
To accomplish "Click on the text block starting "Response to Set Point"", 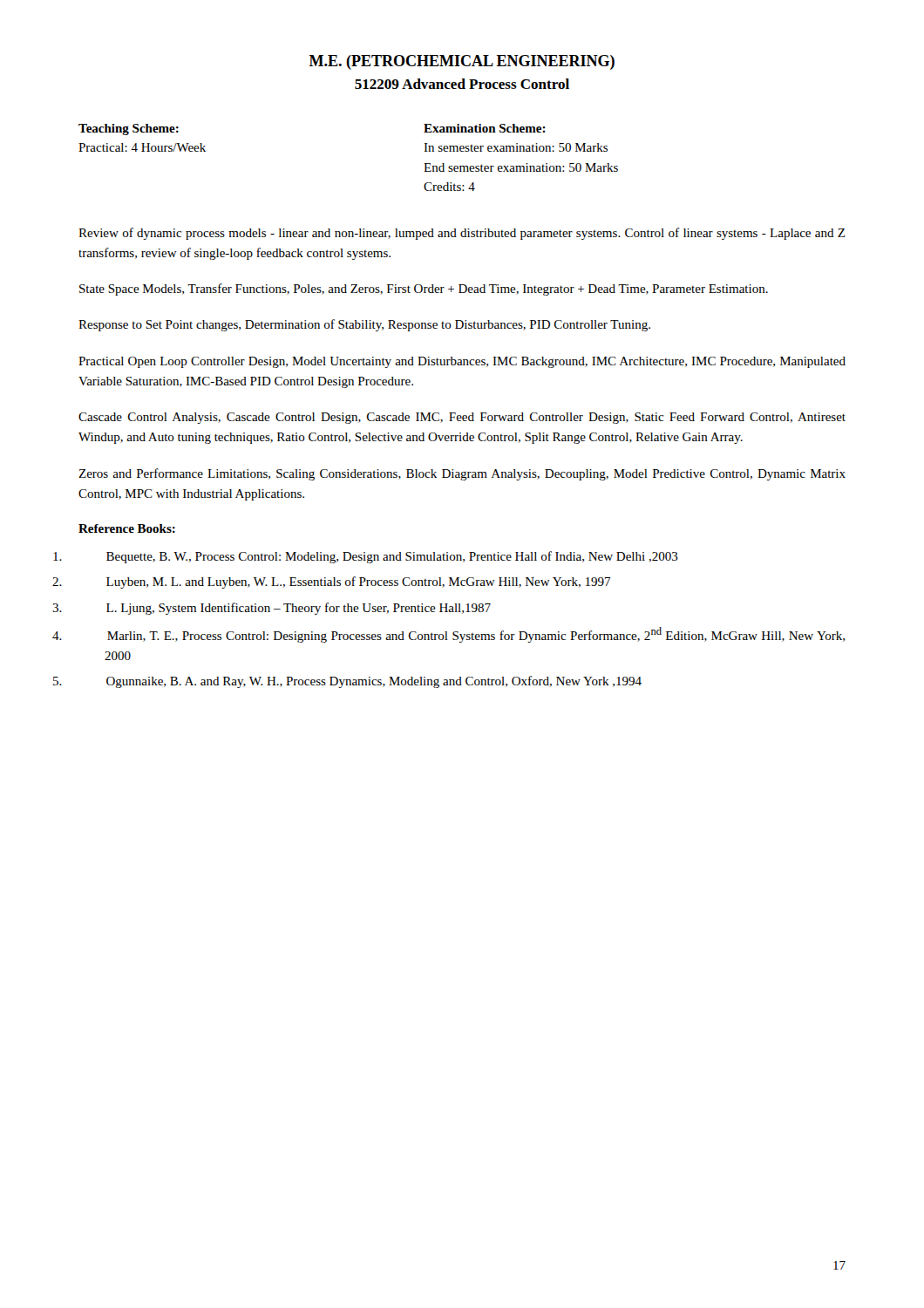I will [365, 325].
